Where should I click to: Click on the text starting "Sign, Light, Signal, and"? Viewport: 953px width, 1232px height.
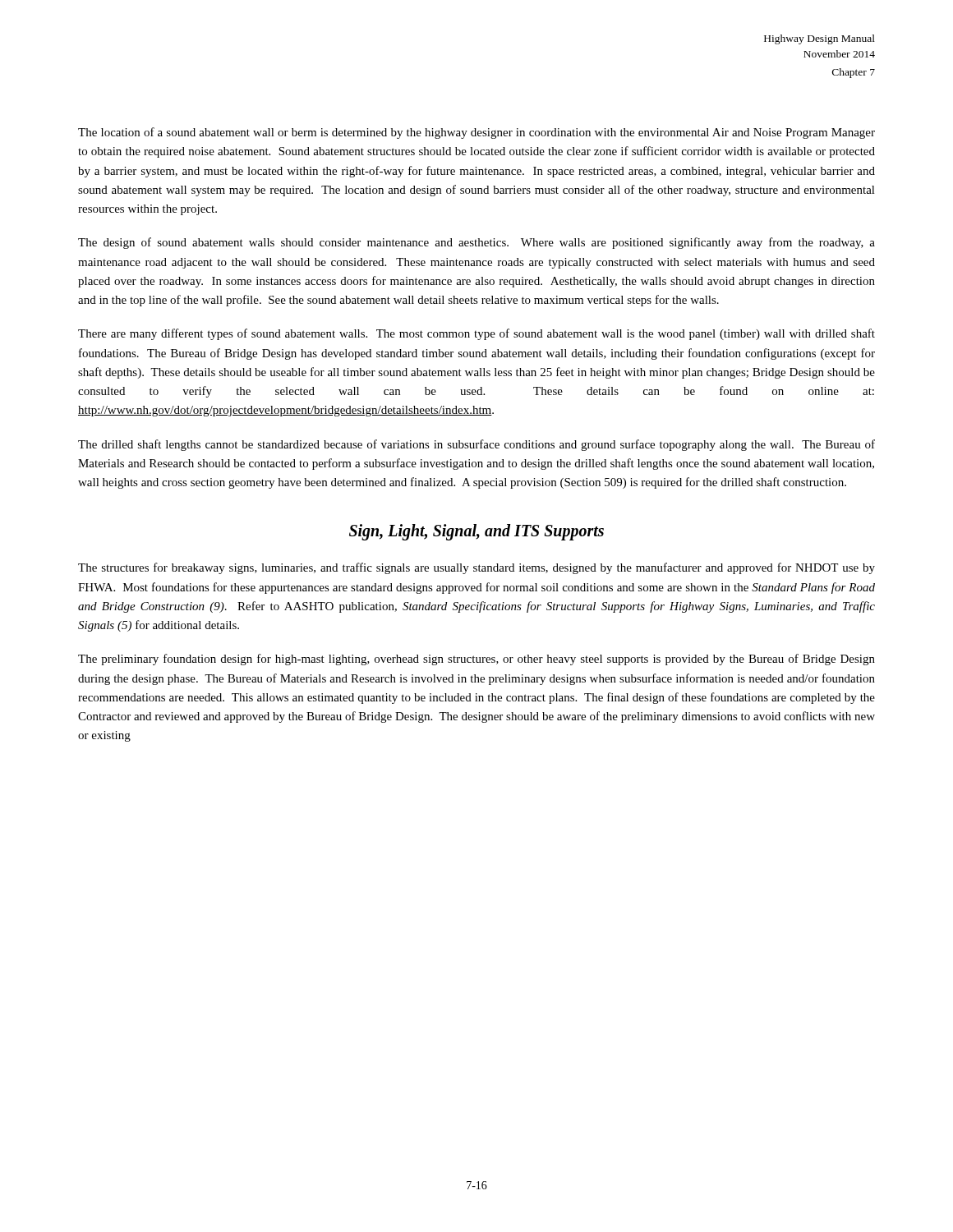476,531
